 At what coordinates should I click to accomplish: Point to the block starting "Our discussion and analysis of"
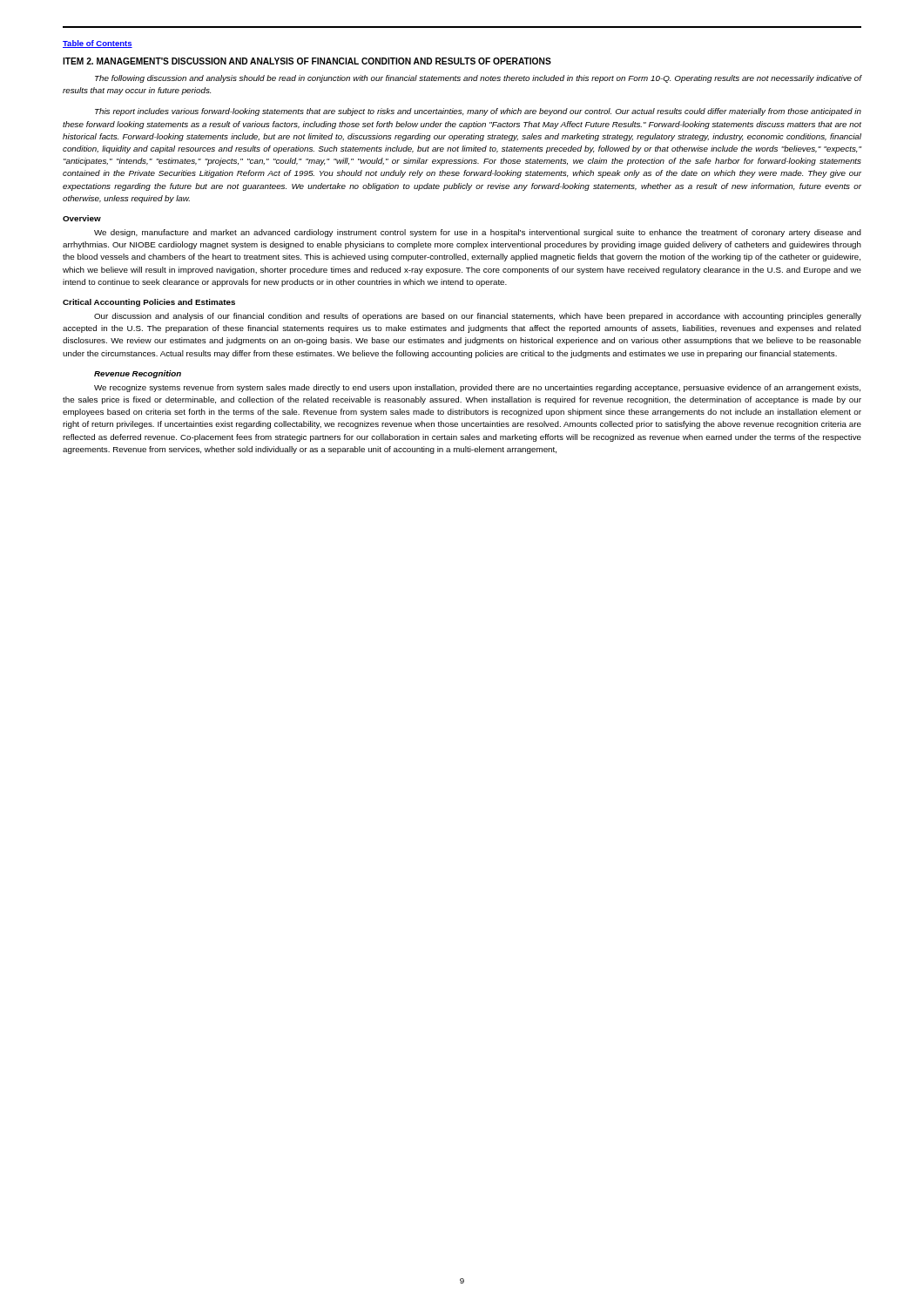pyautogui.click(x=462, y=334)
